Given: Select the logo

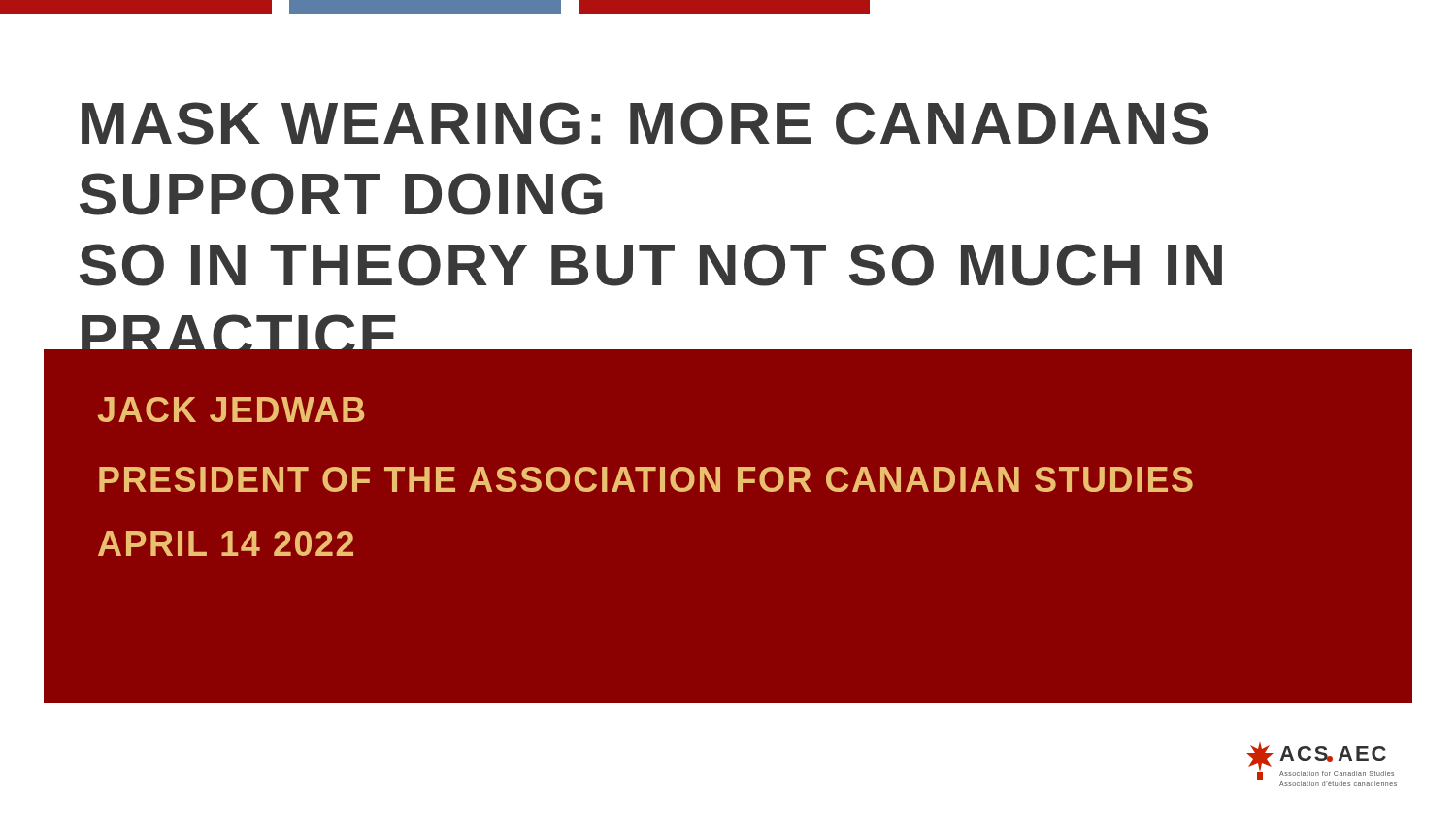Looking at the screenshot, I should (x=1327, y=767).
